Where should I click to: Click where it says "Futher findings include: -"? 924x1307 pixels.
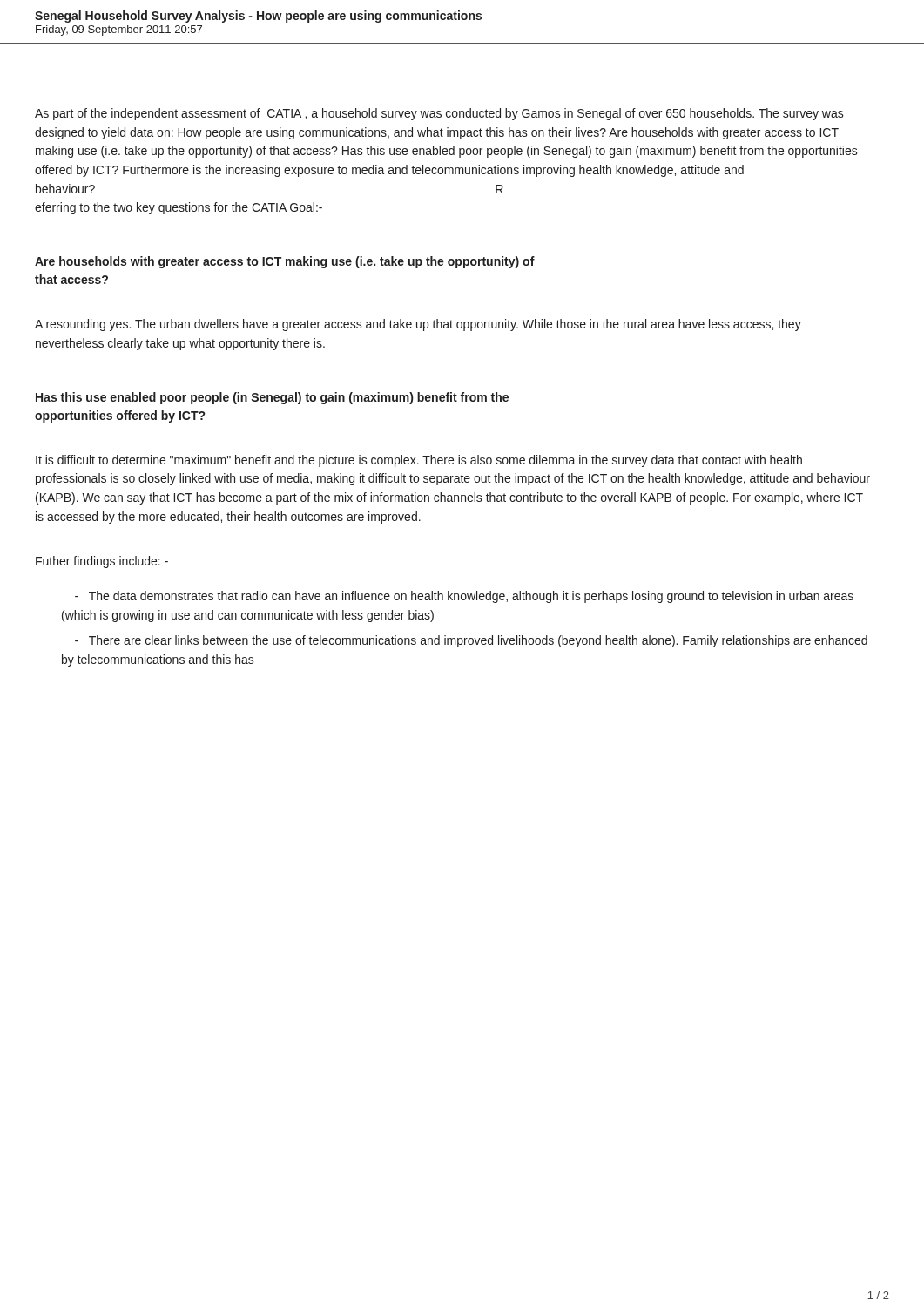click(x=102, y=561)
